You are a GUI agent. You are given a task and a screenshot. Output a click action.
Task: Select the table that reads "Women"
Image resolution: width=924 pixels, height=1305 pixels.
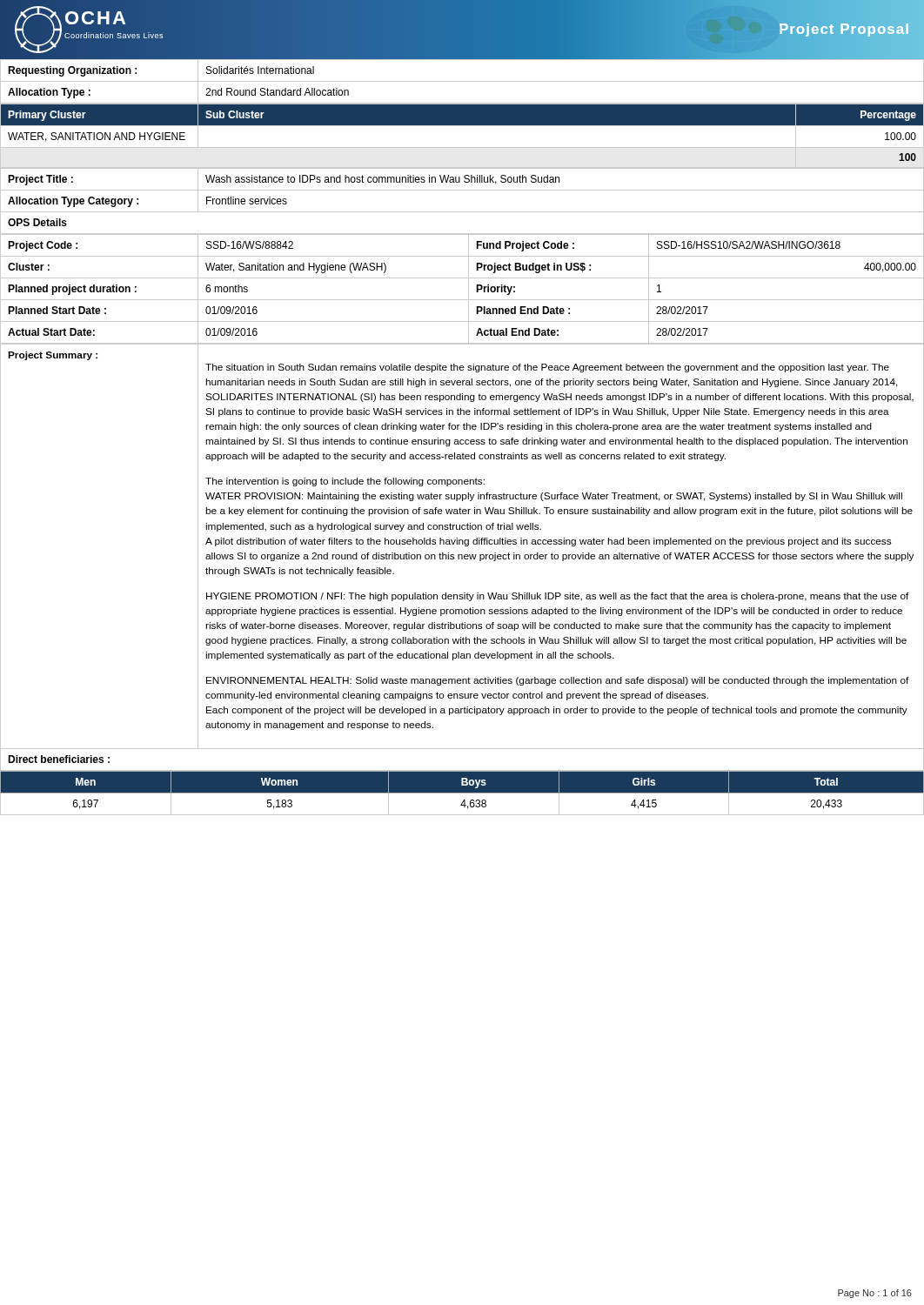pyautogui.click(x=462, y=793)
